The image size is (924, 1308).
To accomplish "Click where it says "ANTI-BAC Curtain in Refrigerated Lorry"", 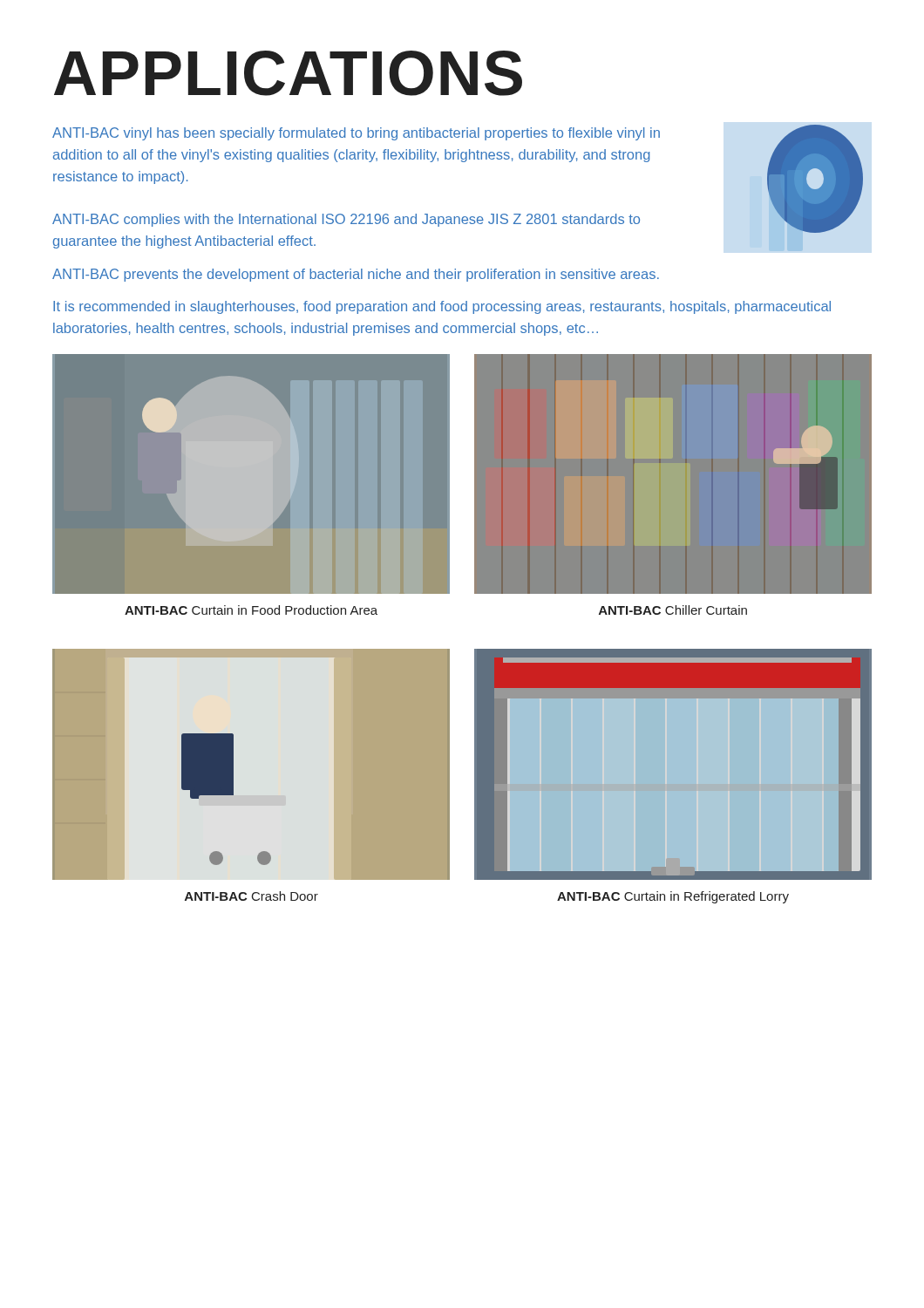I will click(673, 896).
